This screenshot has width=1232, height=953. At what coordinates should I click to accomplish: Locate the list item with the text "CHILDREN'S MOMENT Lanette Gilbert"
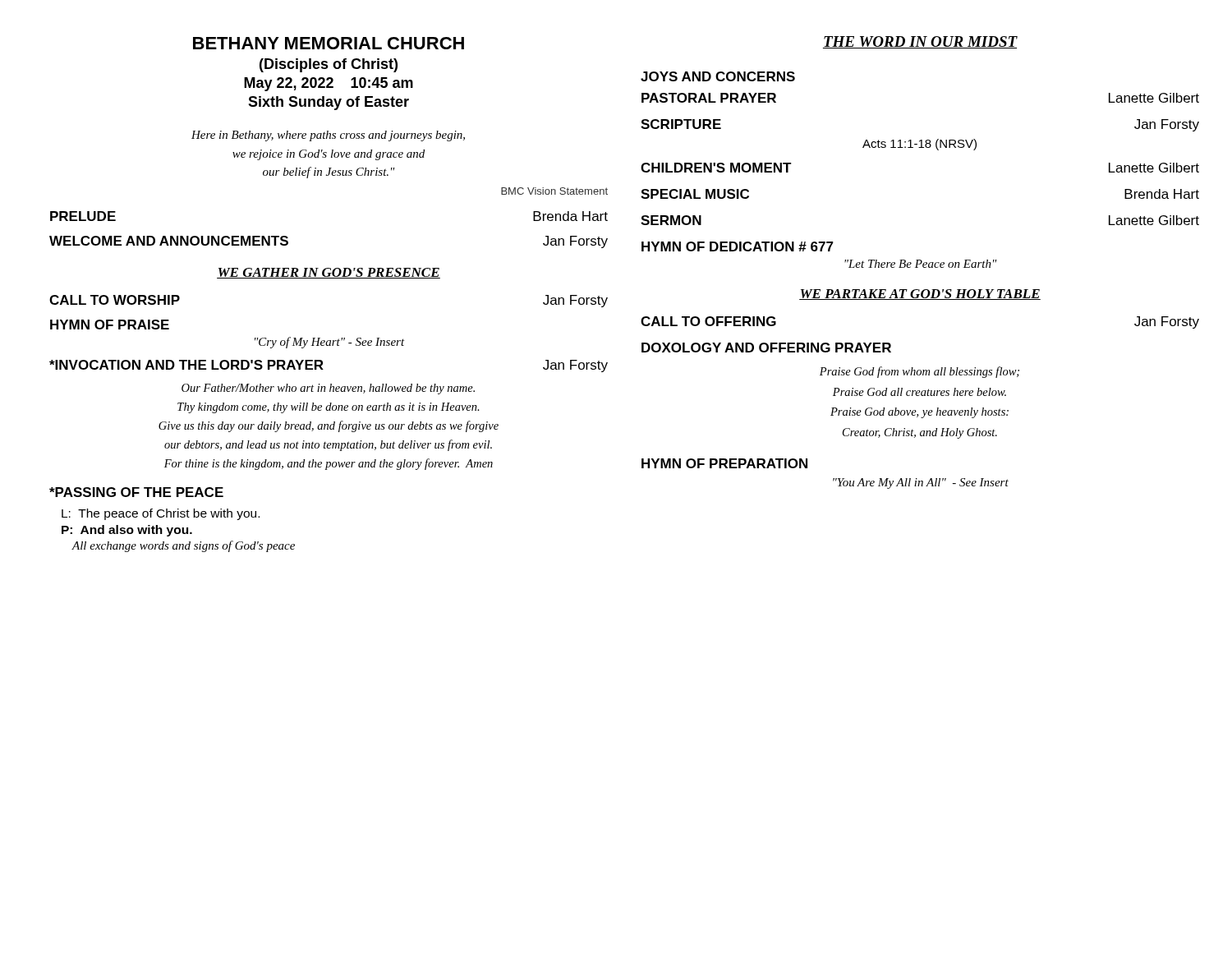coord(714,166)
